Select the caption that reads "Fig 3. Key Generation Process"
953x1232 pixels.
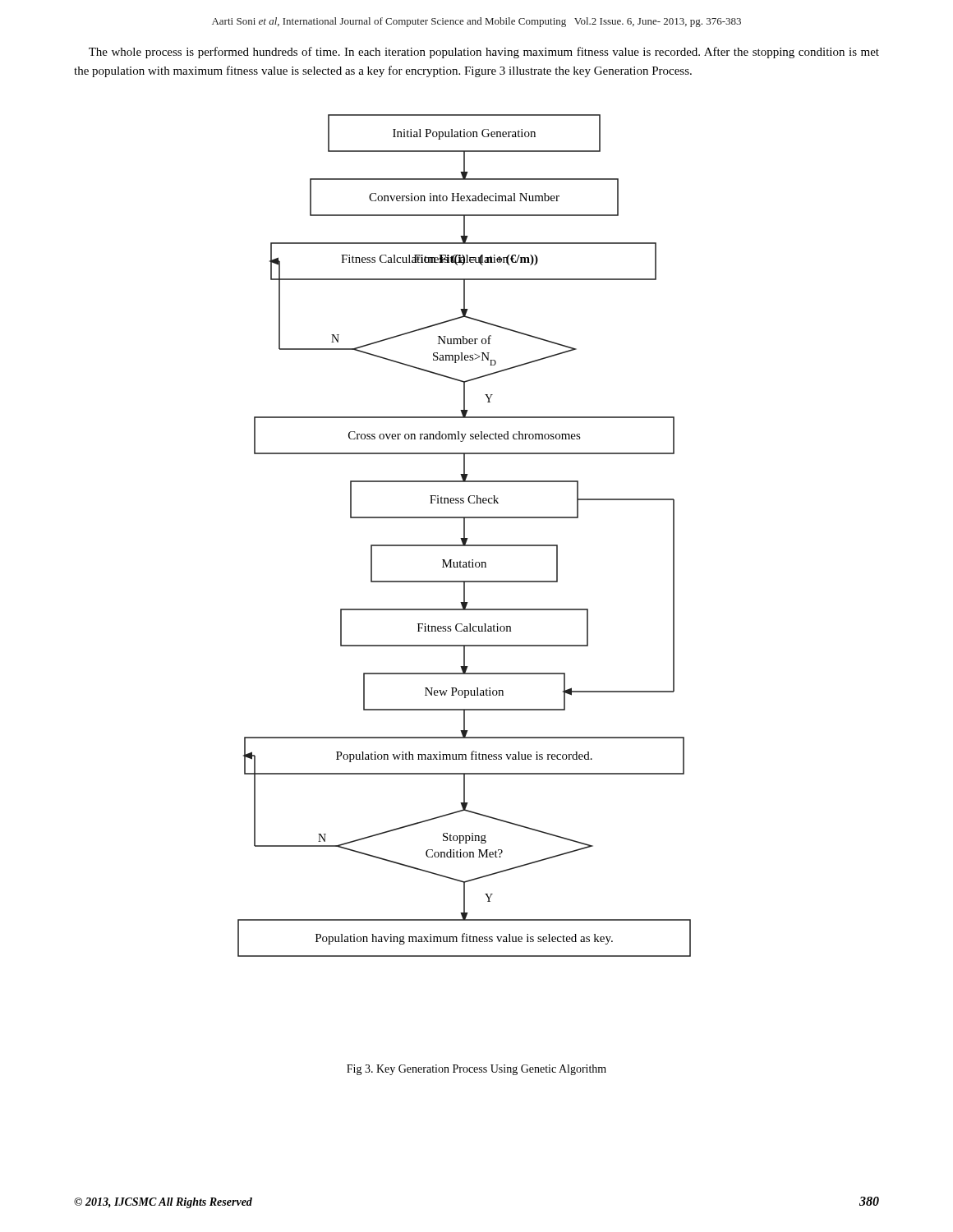point(476,1069)
